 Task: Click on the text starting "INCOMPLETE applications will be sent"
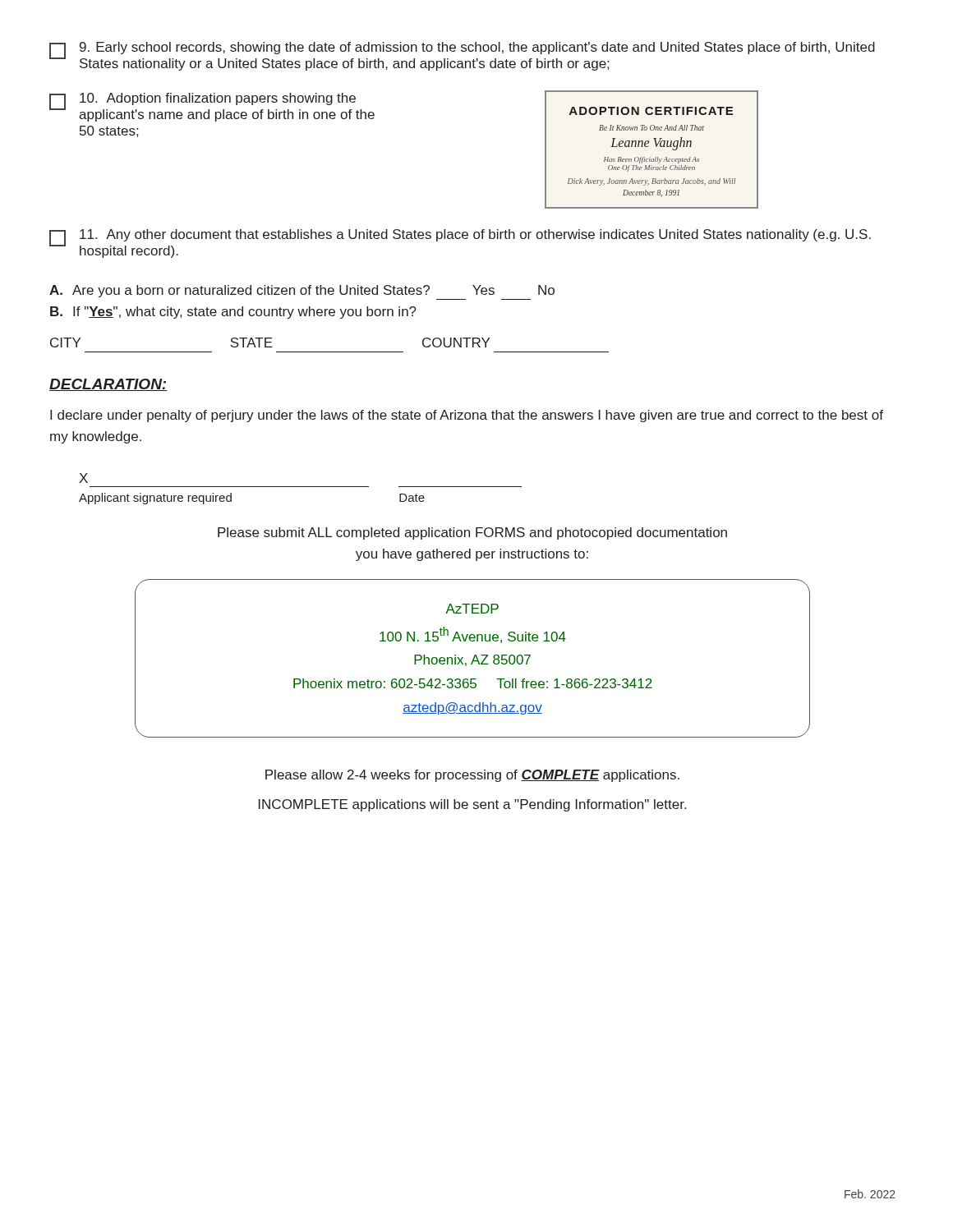click(x=472, y=805)
